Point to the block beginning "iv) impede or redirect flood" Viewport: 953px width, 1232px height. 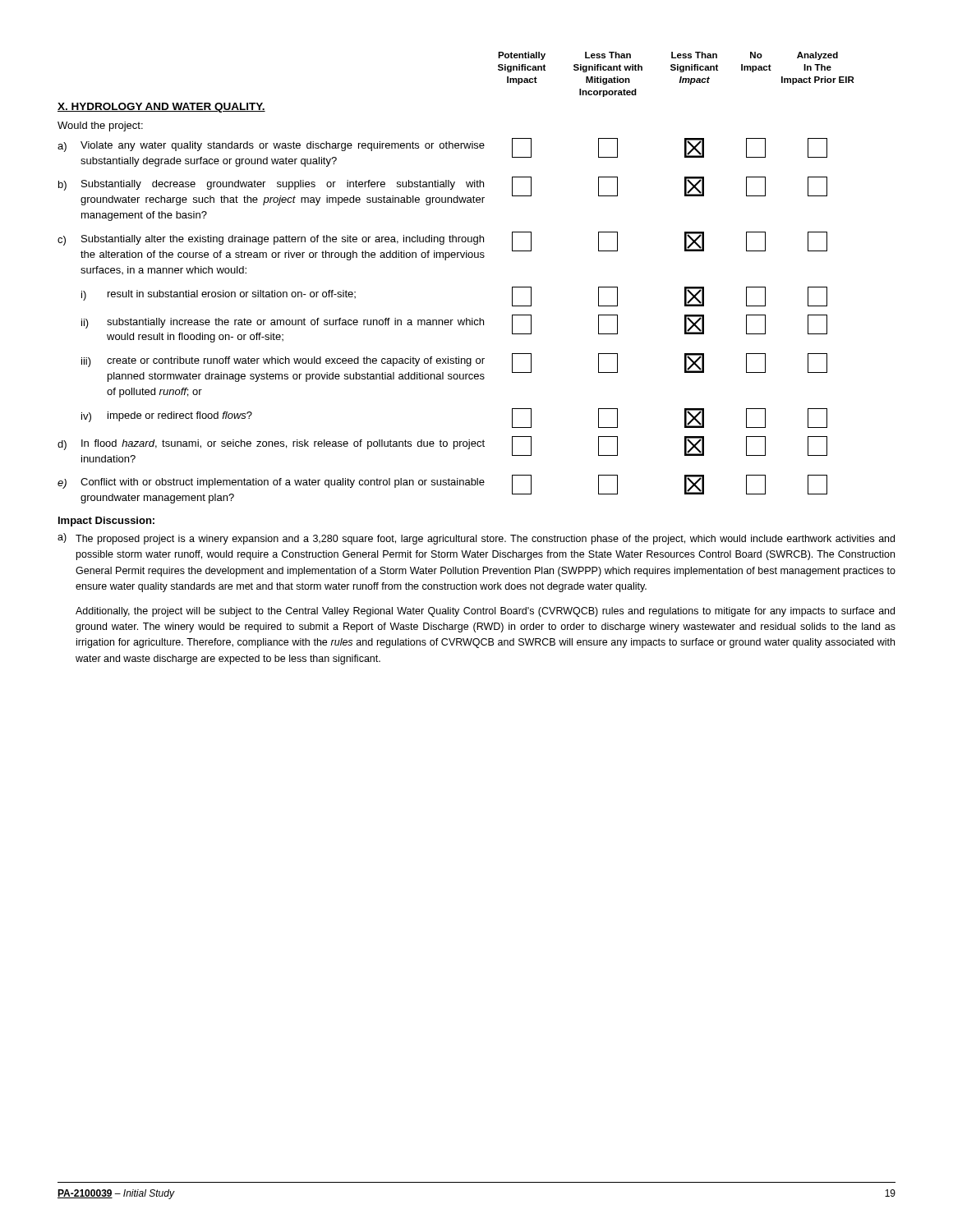pos(124,417)
